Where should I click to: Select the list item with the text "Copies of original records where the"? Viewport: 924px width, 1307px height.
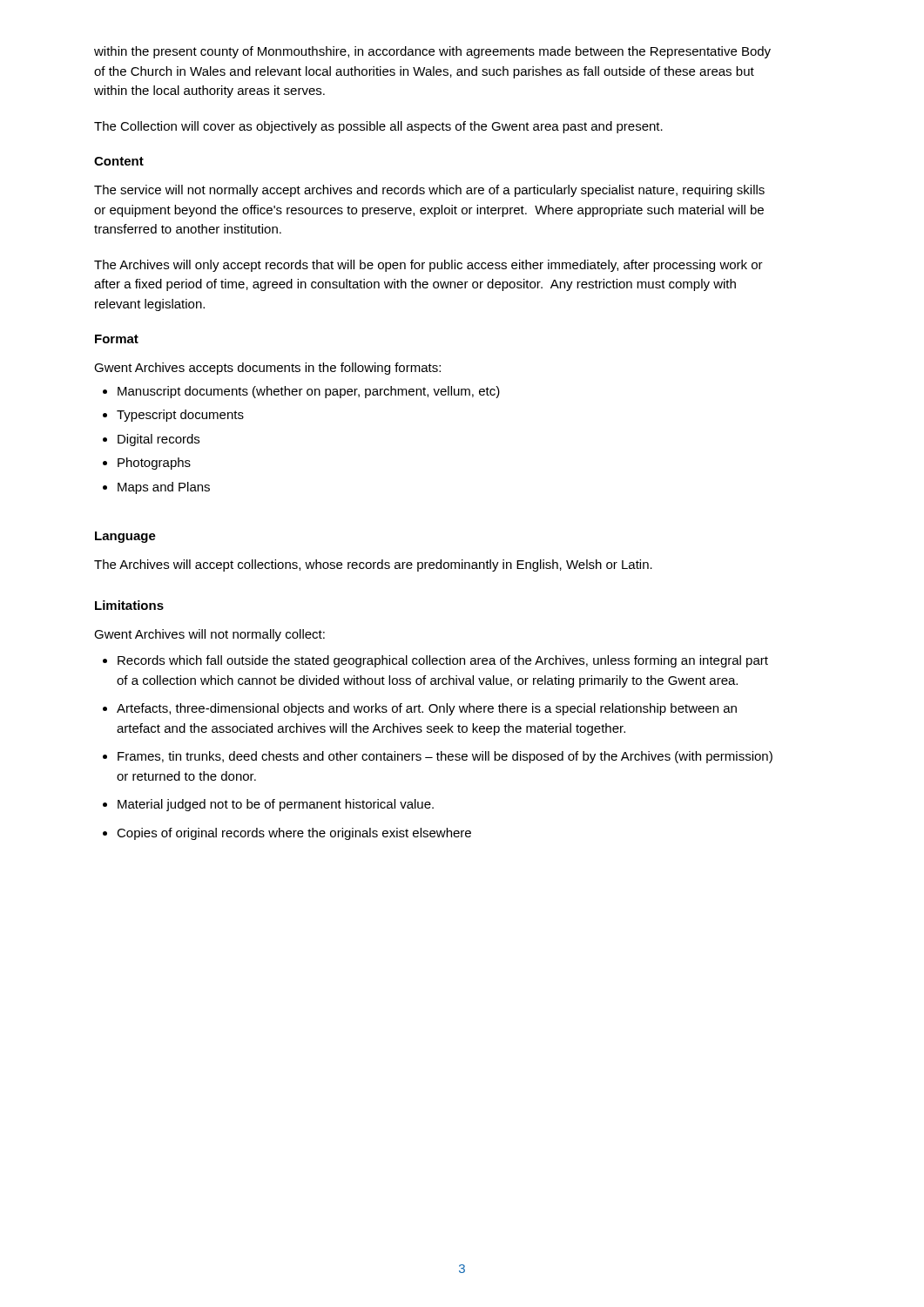point(294,832)
